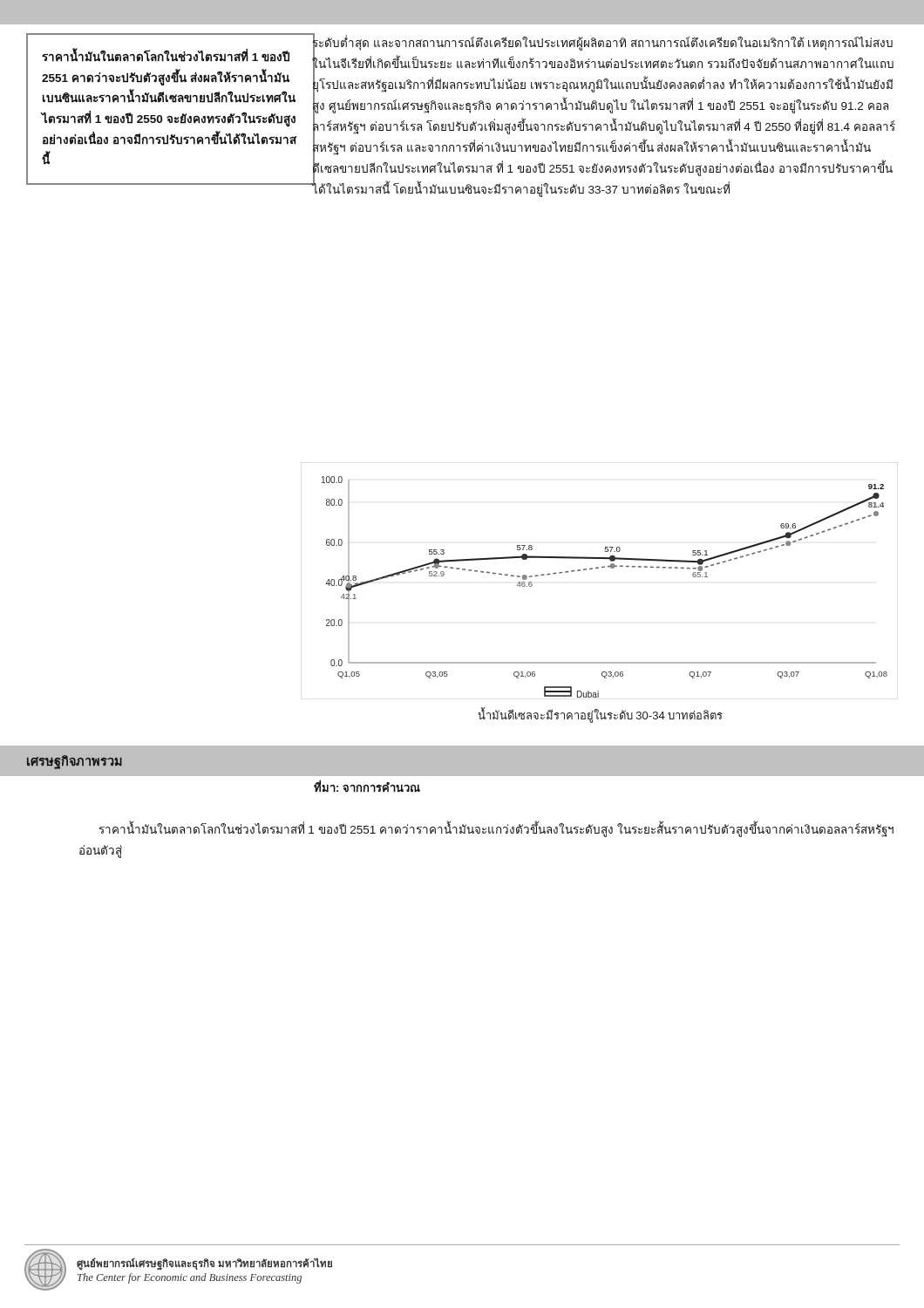The image size is (924, 1308).
Task: Find the caption that reads "น้ำมันดีเซลจะมีราคาอยู่ในระดับ 30-34 บาทต่อลิตร"
Action: coord(600,715)
